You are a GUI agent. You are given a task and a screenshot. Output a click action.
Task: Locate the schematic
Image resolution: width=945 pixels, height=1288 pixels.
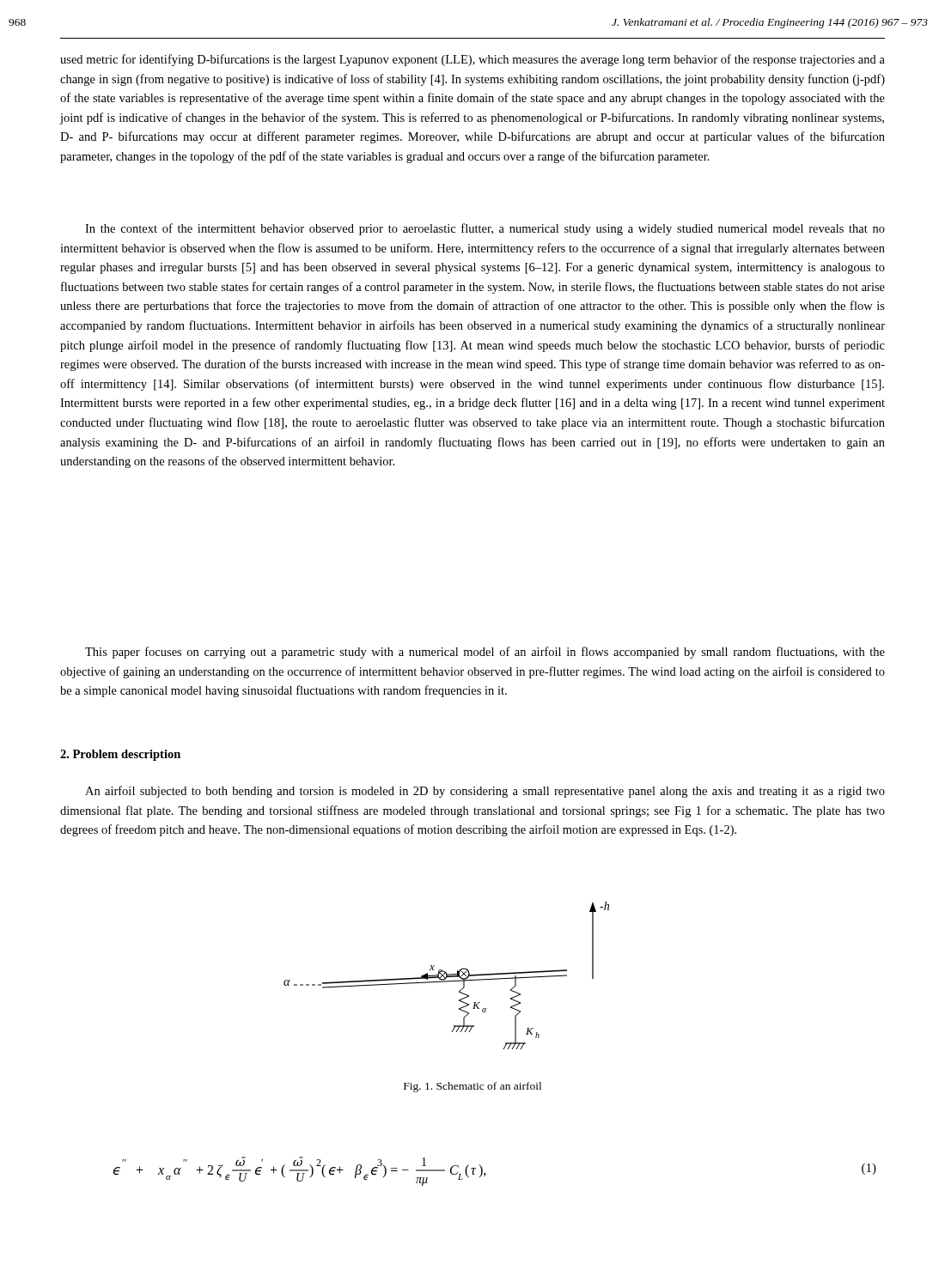pyautogui.click(x=472, y=985)
